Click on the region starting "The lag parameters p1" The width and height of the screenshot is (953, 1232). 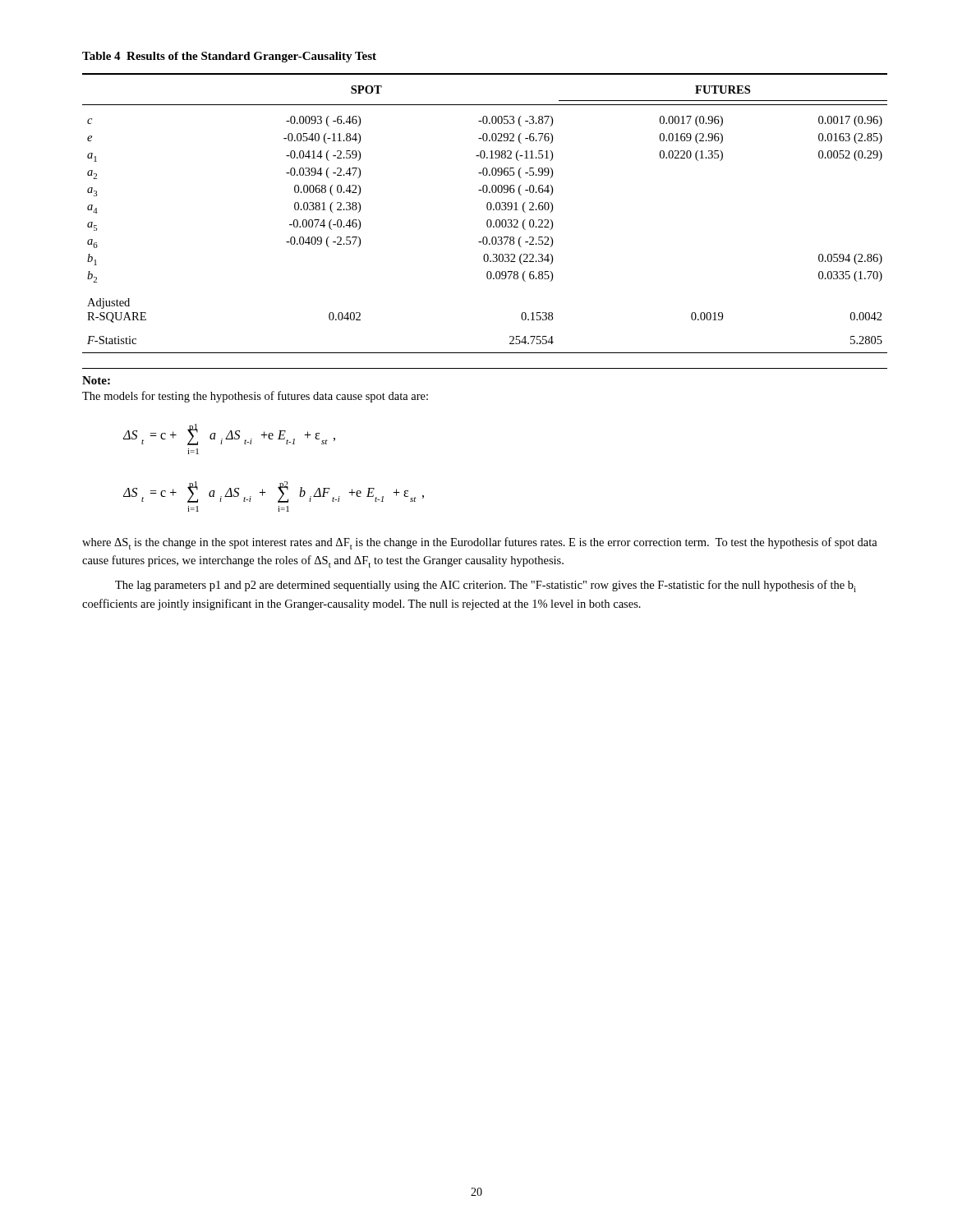point(469,594)
